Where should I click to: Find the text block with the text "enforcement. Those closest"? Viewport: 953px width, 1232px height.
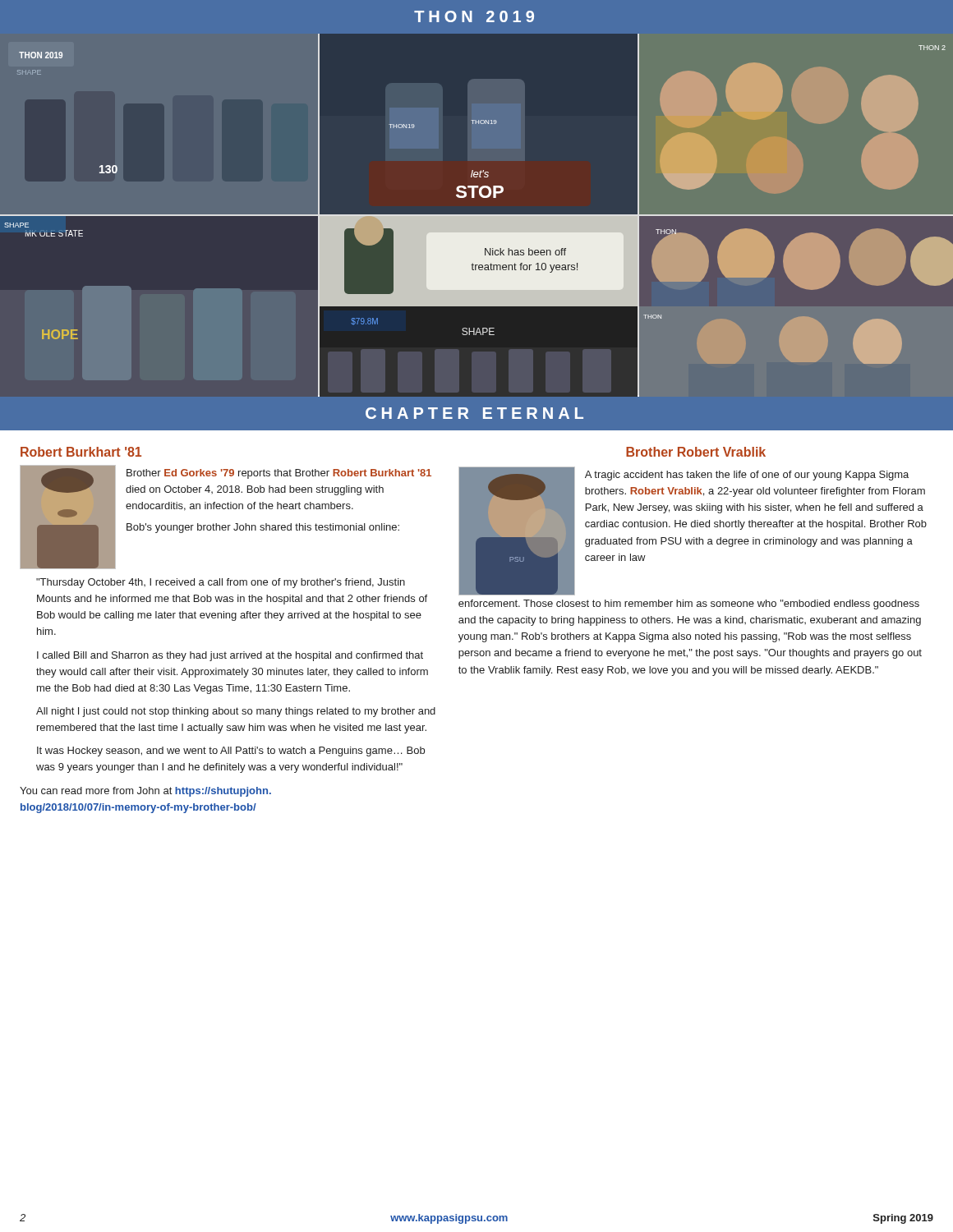click(690, 636)
